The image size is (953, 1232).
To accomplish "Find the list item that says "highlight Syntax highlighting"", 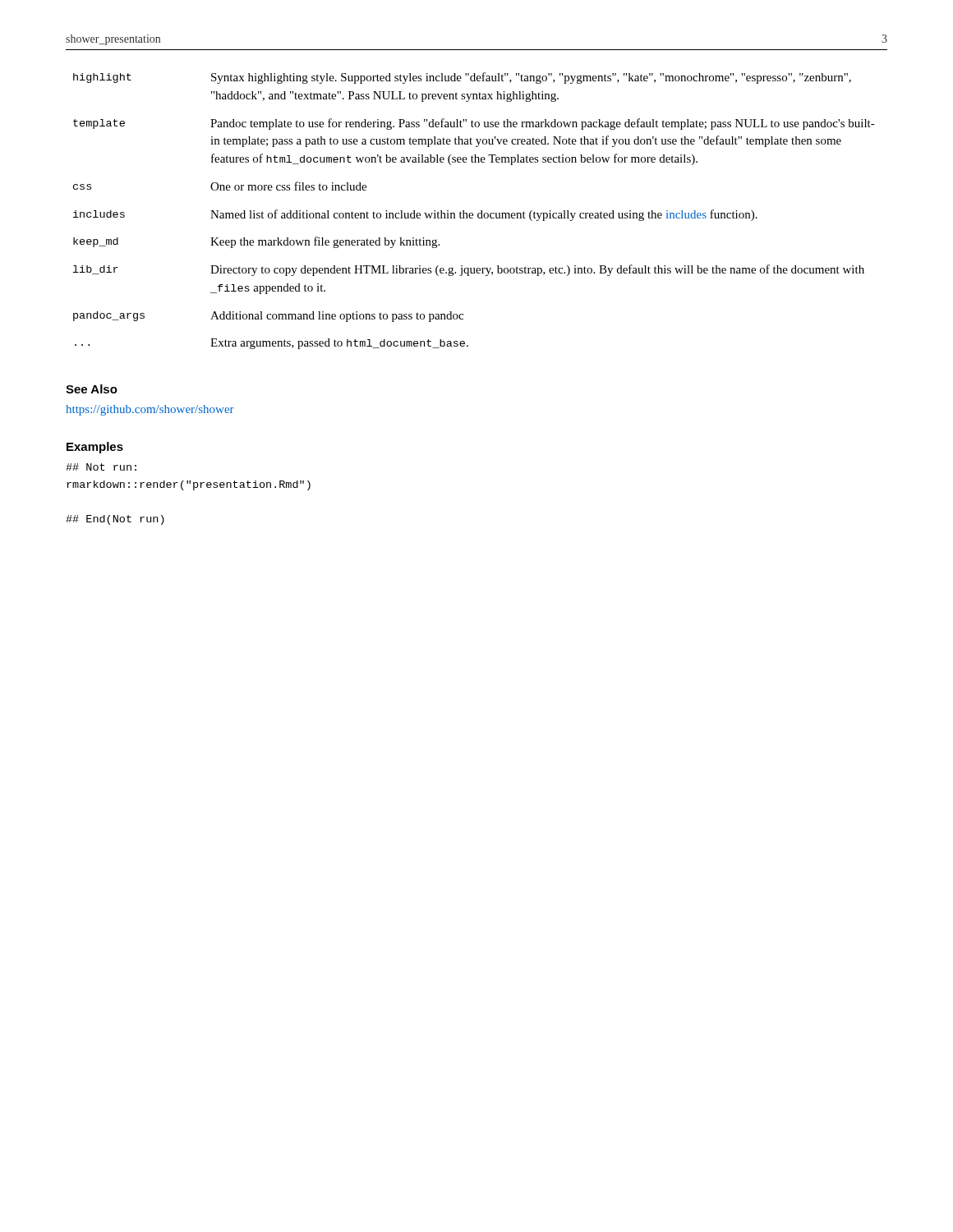I will 476,88.
